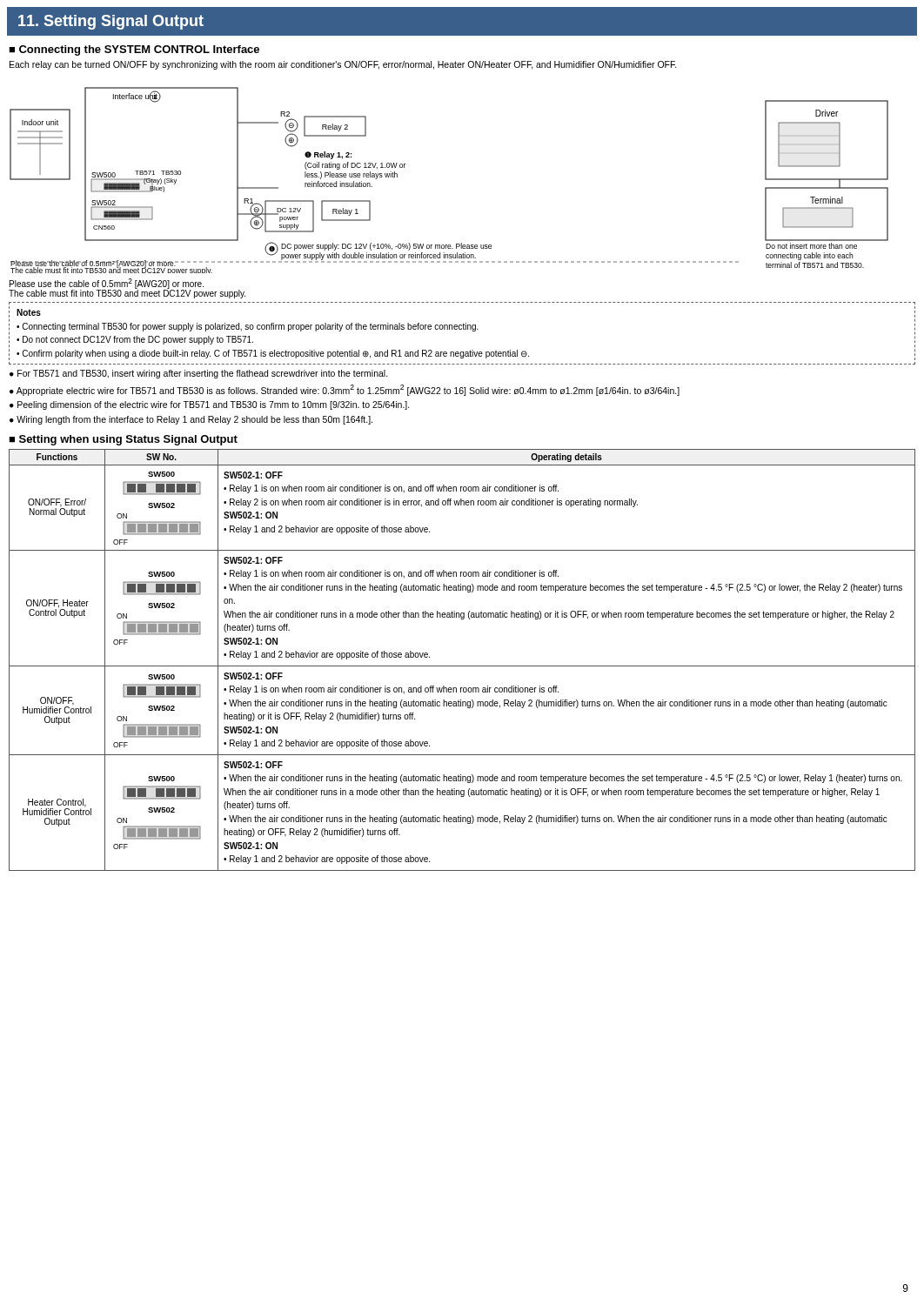The image size is (924, 1305).
Task: Click on the passage starting "● Wiring length from the"
Action: [x=191, y=419]
